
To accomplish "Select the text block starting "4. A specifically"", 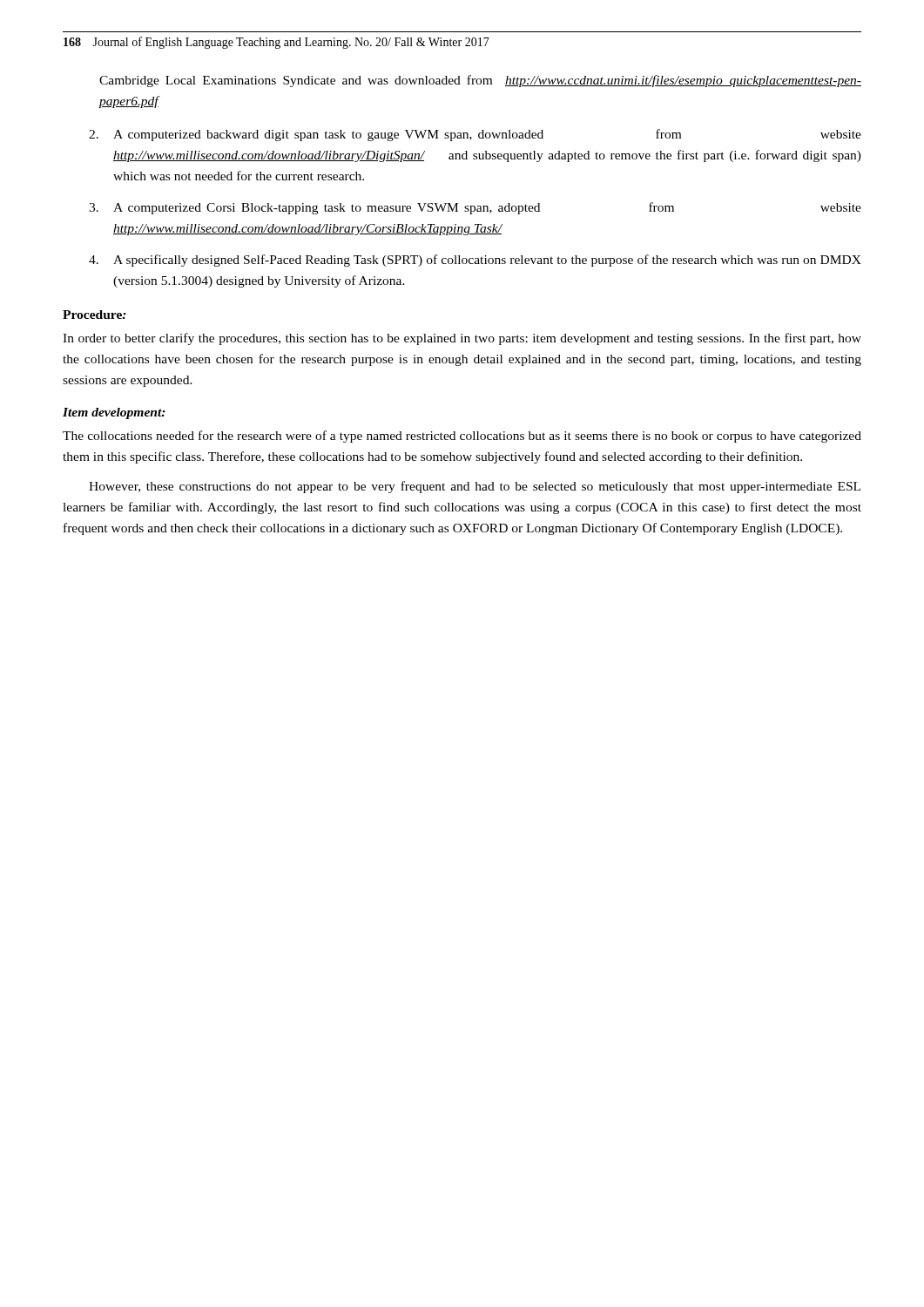I will [x=475, y=270].
